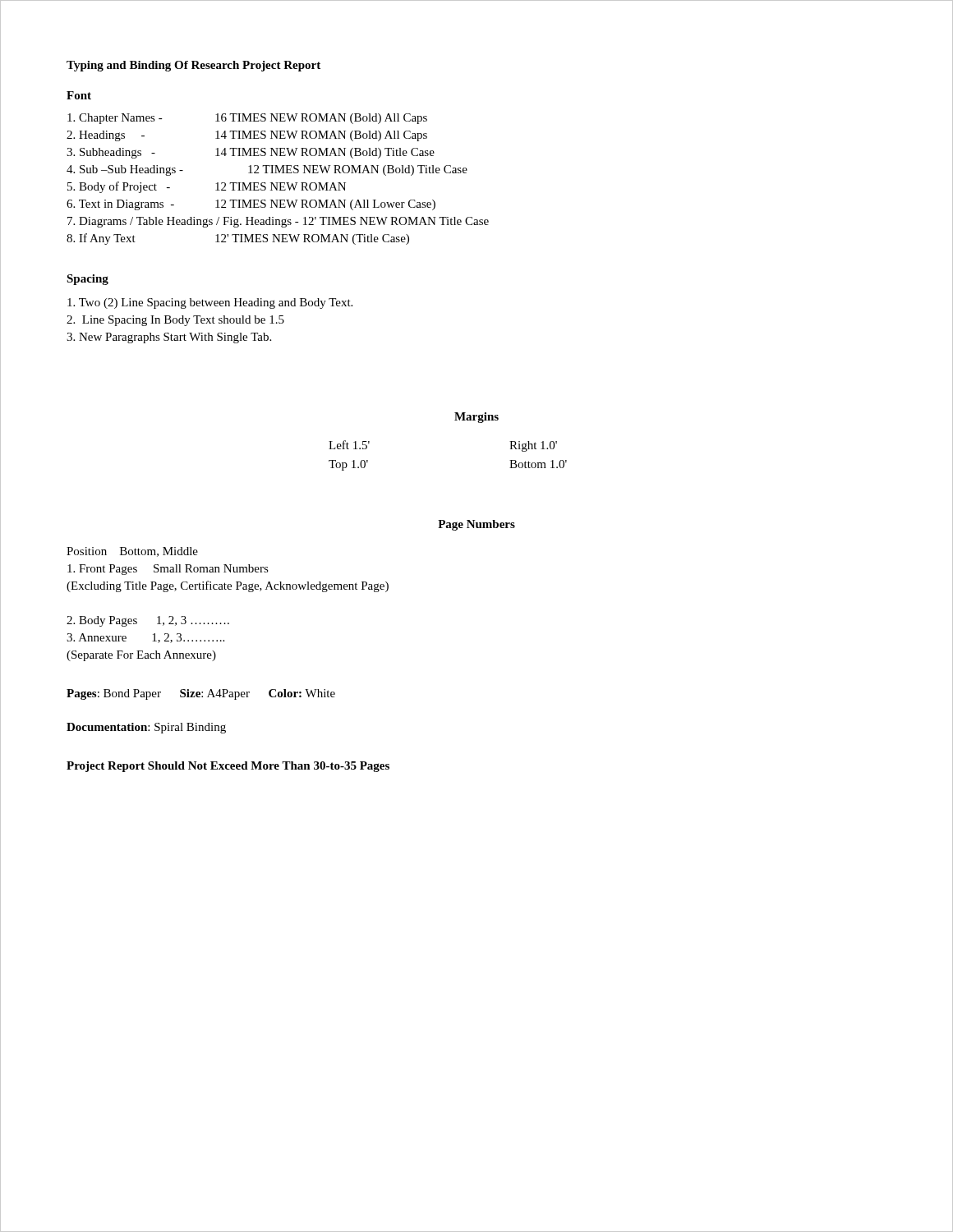Find the block on this page that starts "Project Report Should Not Exceed More Than 30-to-35"

228,766
